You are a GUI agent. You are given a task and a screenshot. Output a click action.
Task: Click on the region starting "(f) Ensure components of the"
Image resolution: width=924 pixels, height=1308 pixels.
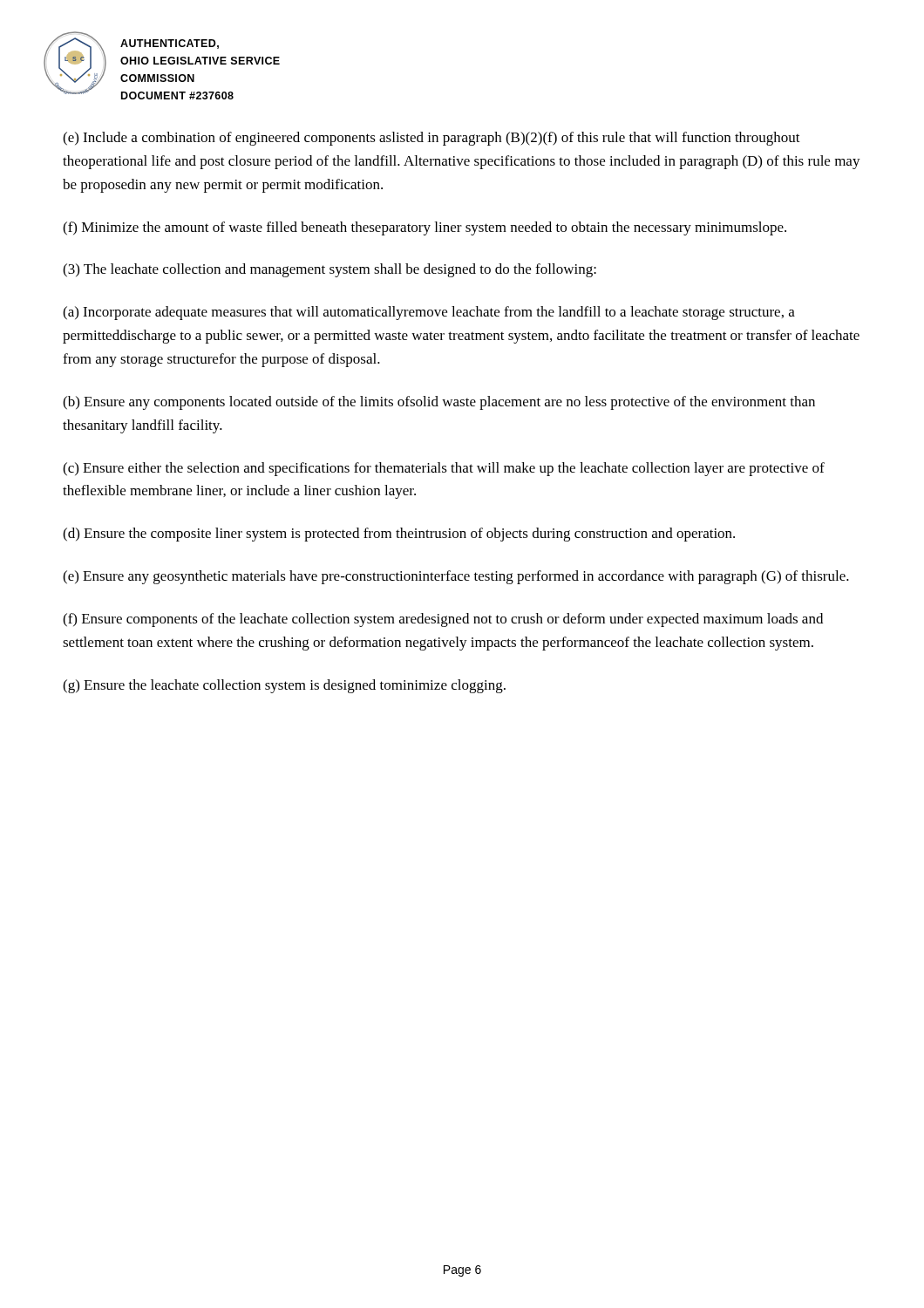coord(443,630)
